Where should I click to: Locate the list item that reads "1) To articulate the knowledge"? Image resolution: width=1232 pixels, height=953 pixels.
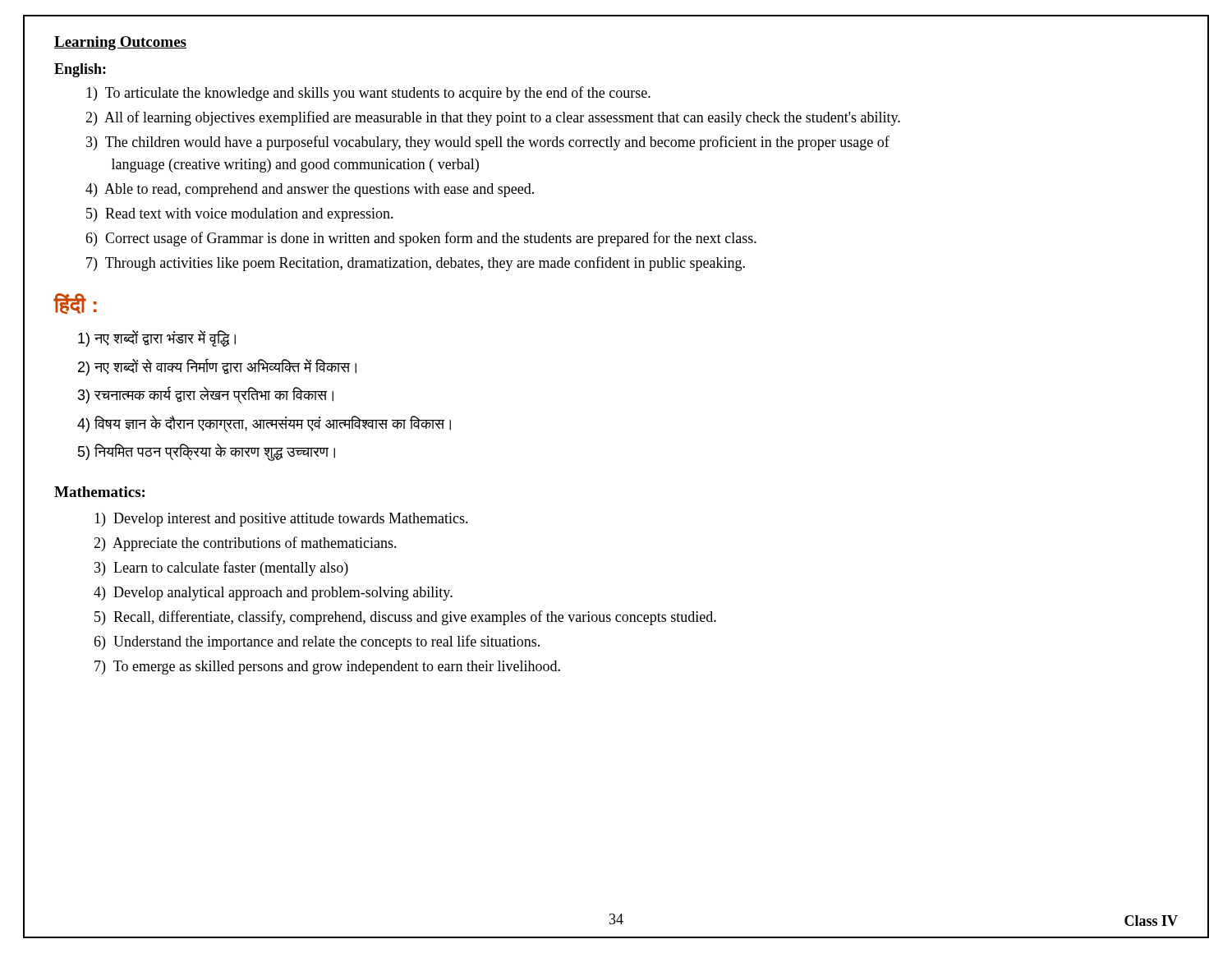(368, 93)
